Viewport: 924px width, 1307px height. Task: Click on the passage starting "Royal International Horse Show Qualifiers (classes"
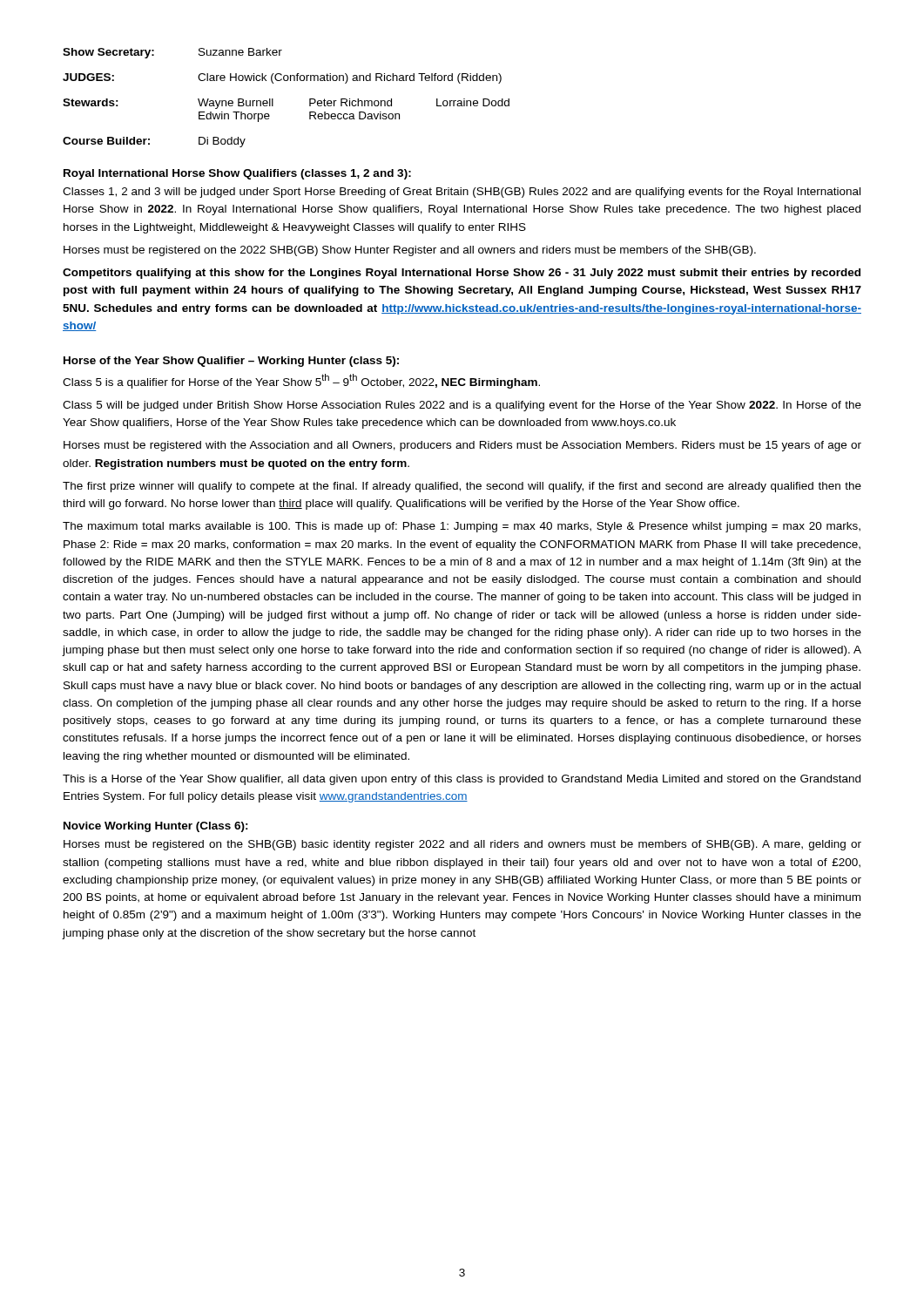pos(237,173)
